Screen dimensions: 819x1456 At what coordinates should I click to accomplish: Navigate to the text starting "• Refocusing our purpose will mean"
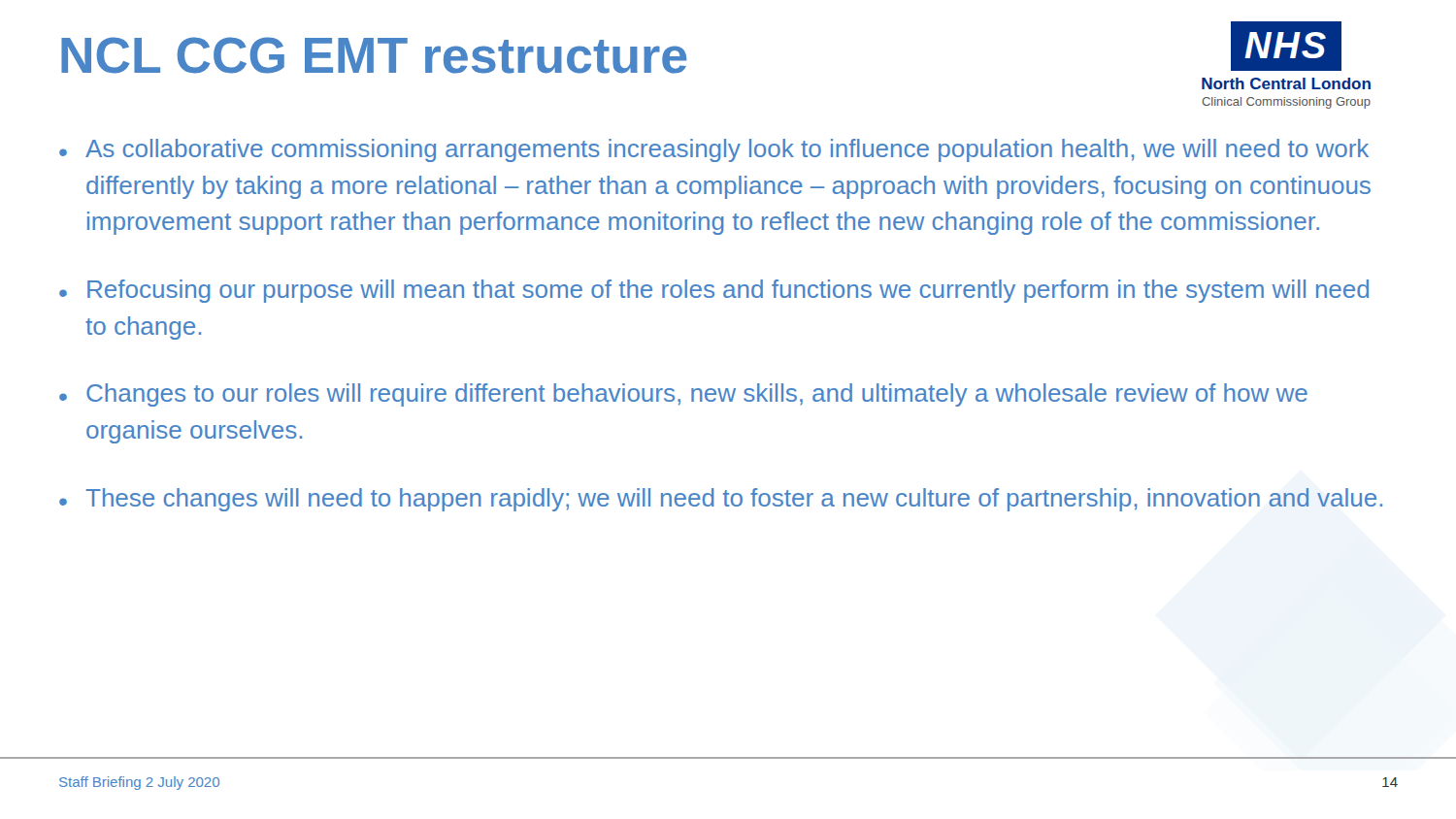point(723,308)
